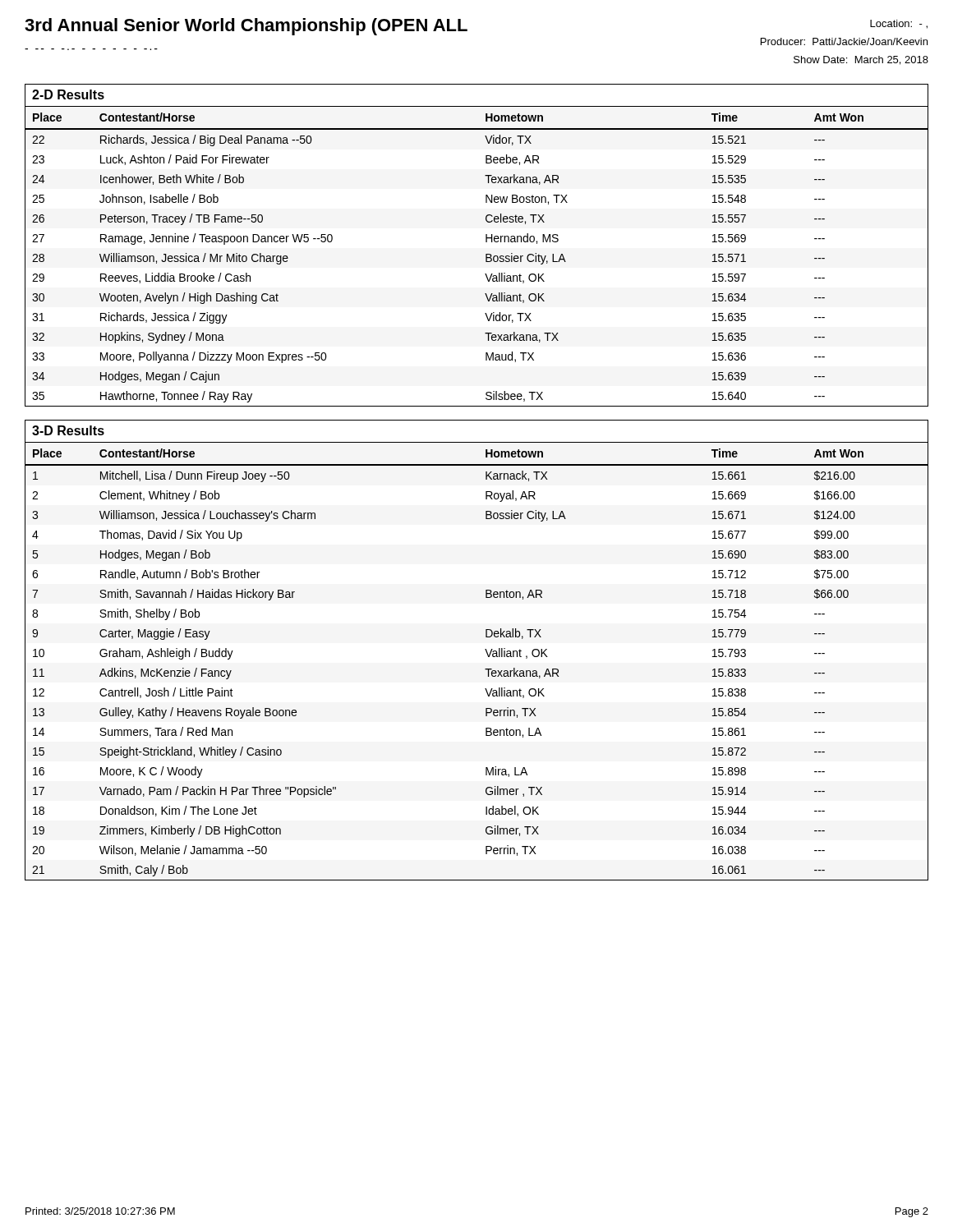Locate the table with the text "Randle, Autumn /"
Viewport: 953px width, 1232px height.
click(476, 661)
